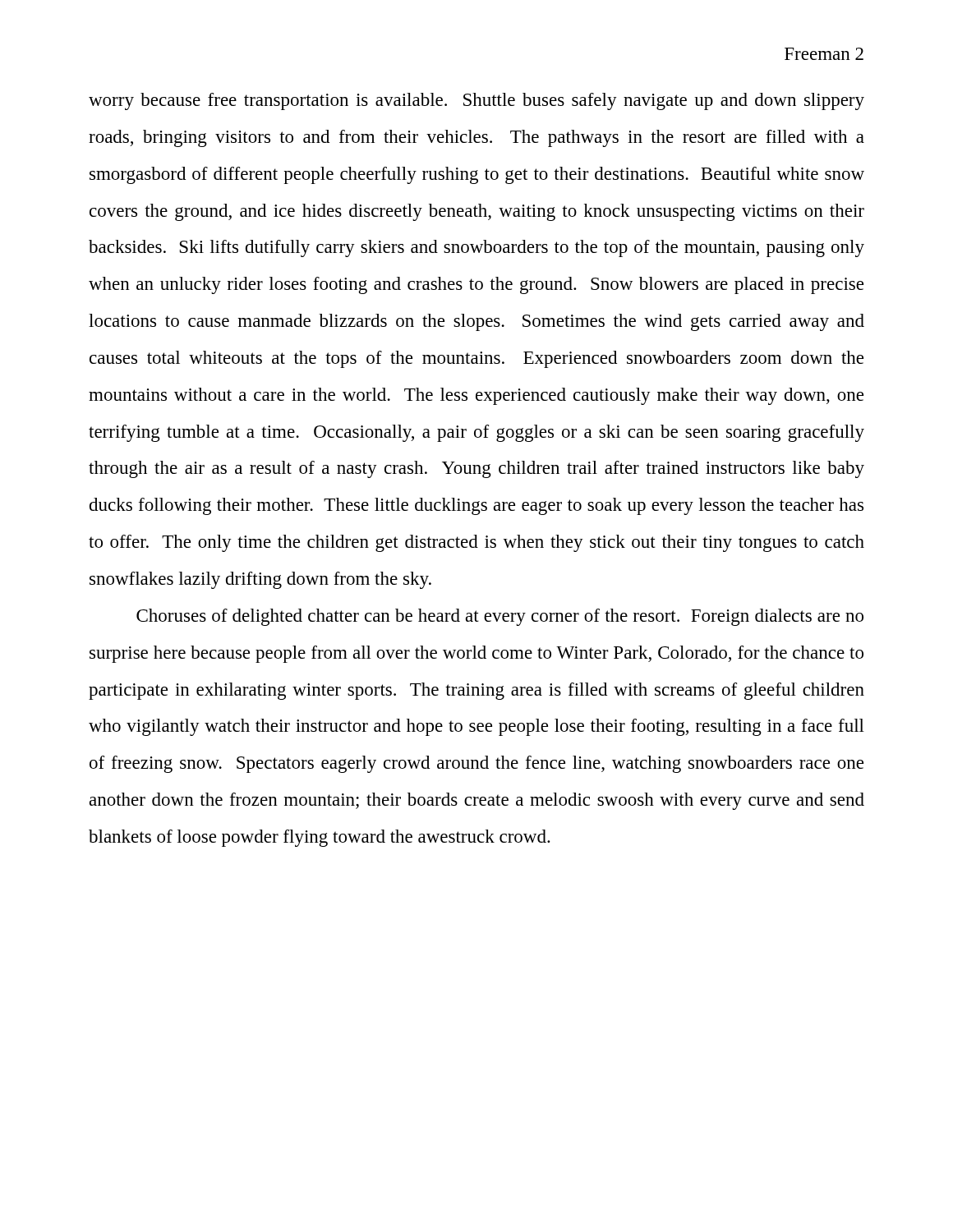
Task: Locate the text block with the text "worry because free transportation is available."
Action: click(x=476, y=339)
